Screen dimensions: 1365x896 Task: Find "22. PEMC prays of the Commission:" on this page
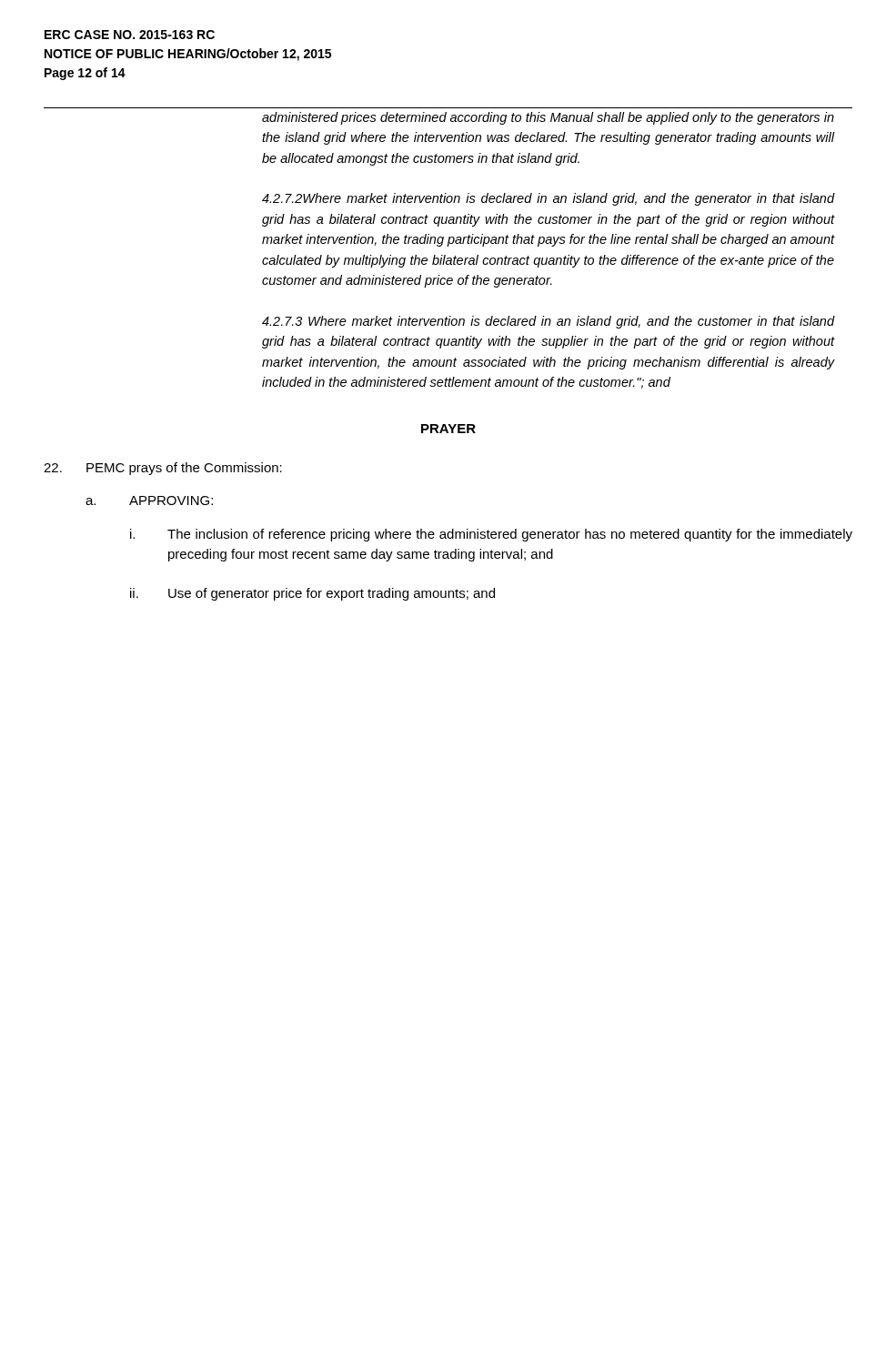[163, 468]
